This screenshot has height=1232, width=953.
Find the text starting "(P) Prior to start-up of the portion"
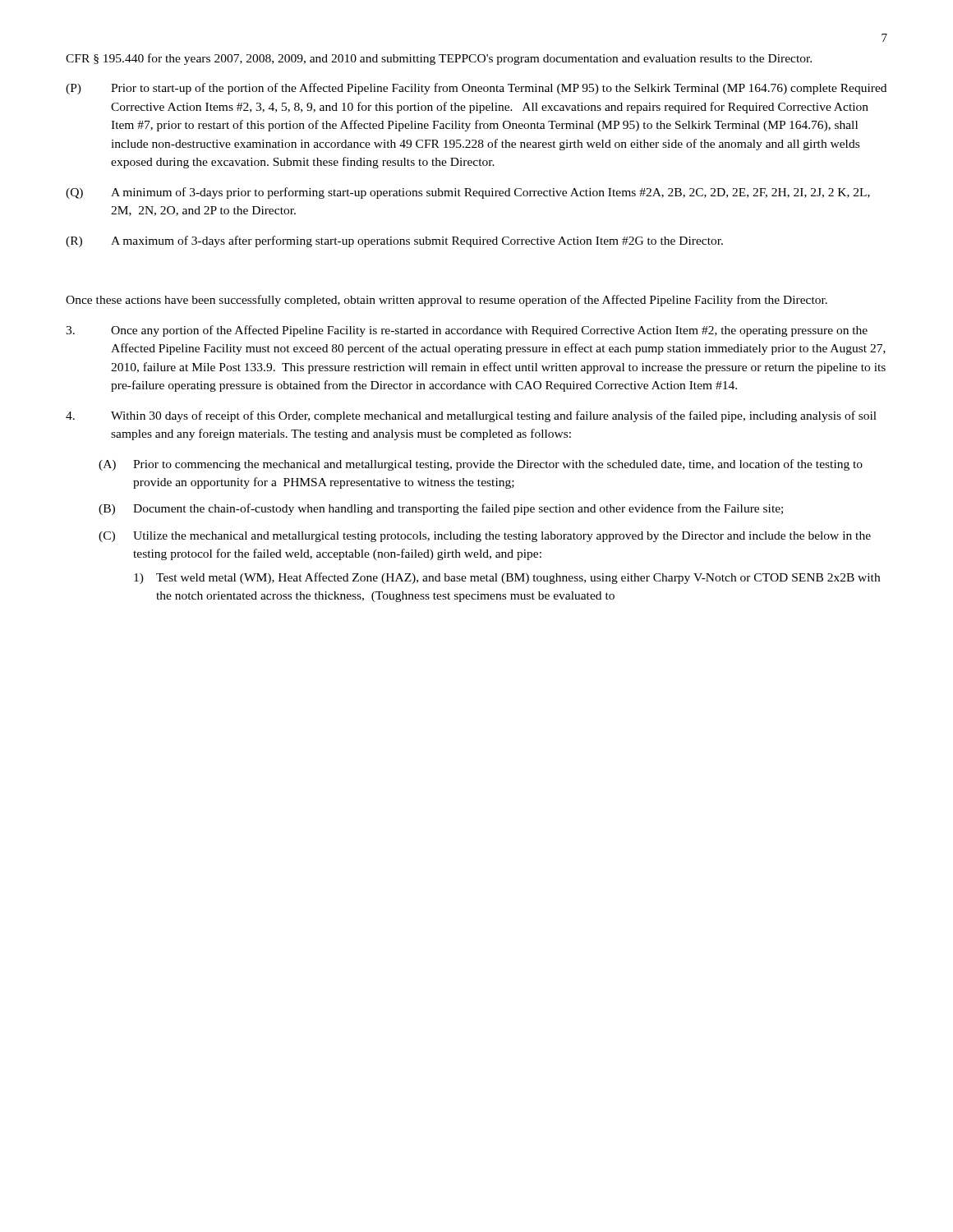[476, 125]
